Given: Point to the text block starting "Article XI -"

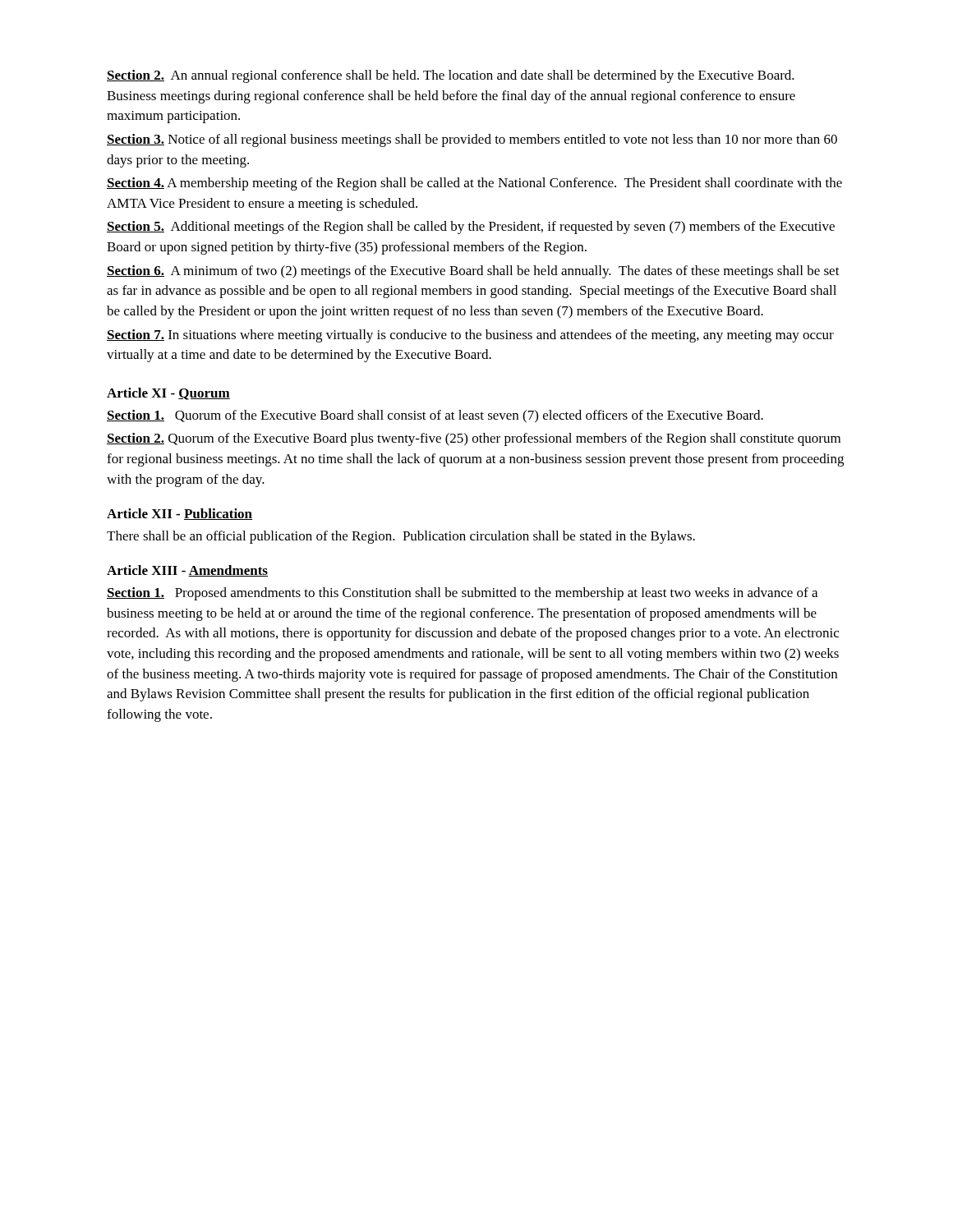Looking at the screenshot, I should pyautogui.click(x=168, y=393).
